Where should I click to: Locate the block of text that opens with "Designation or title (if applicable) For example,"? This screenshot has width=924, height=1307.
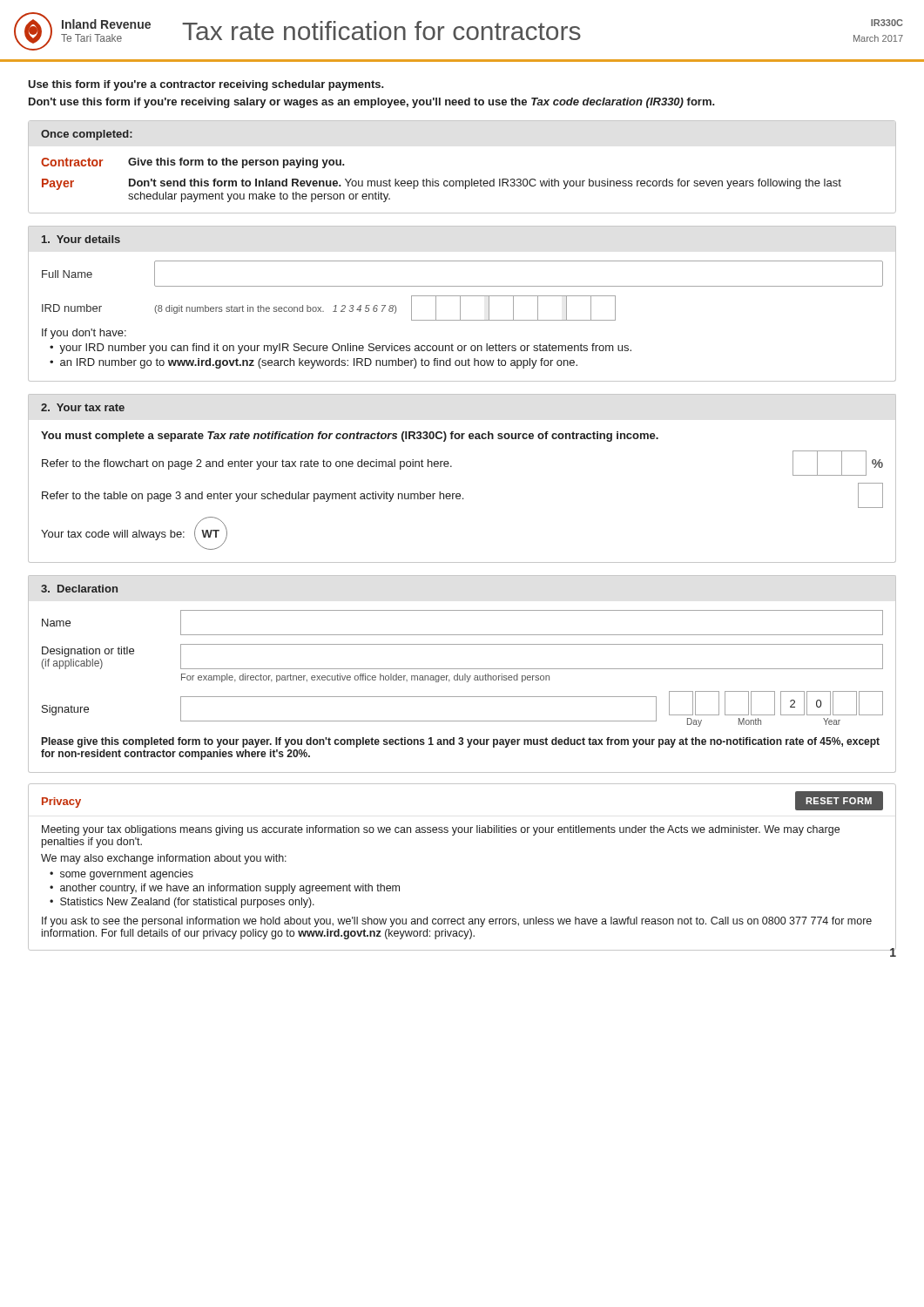coord(462,663)
